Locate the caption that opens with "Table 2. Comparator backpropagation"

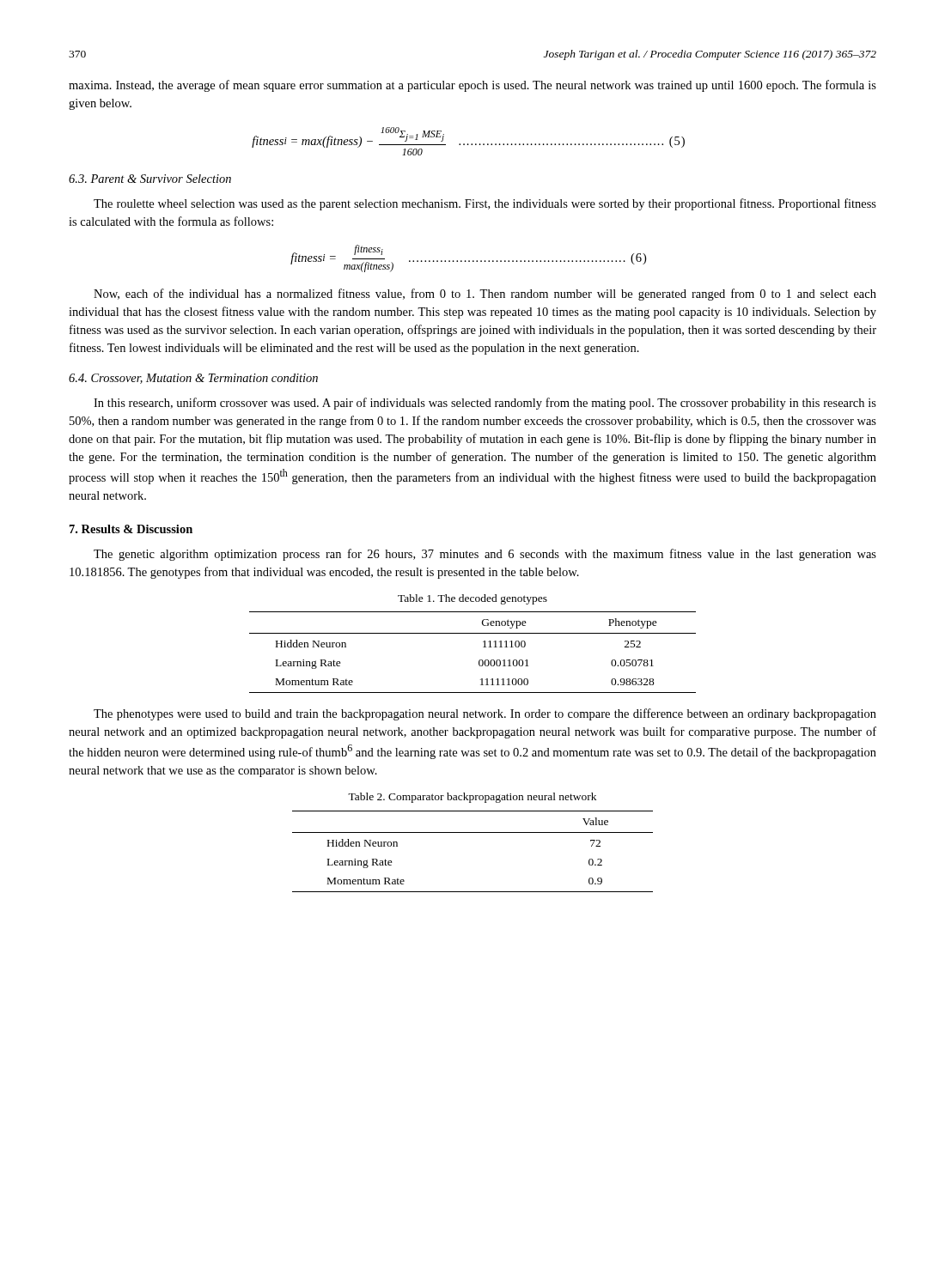point(472,797)
